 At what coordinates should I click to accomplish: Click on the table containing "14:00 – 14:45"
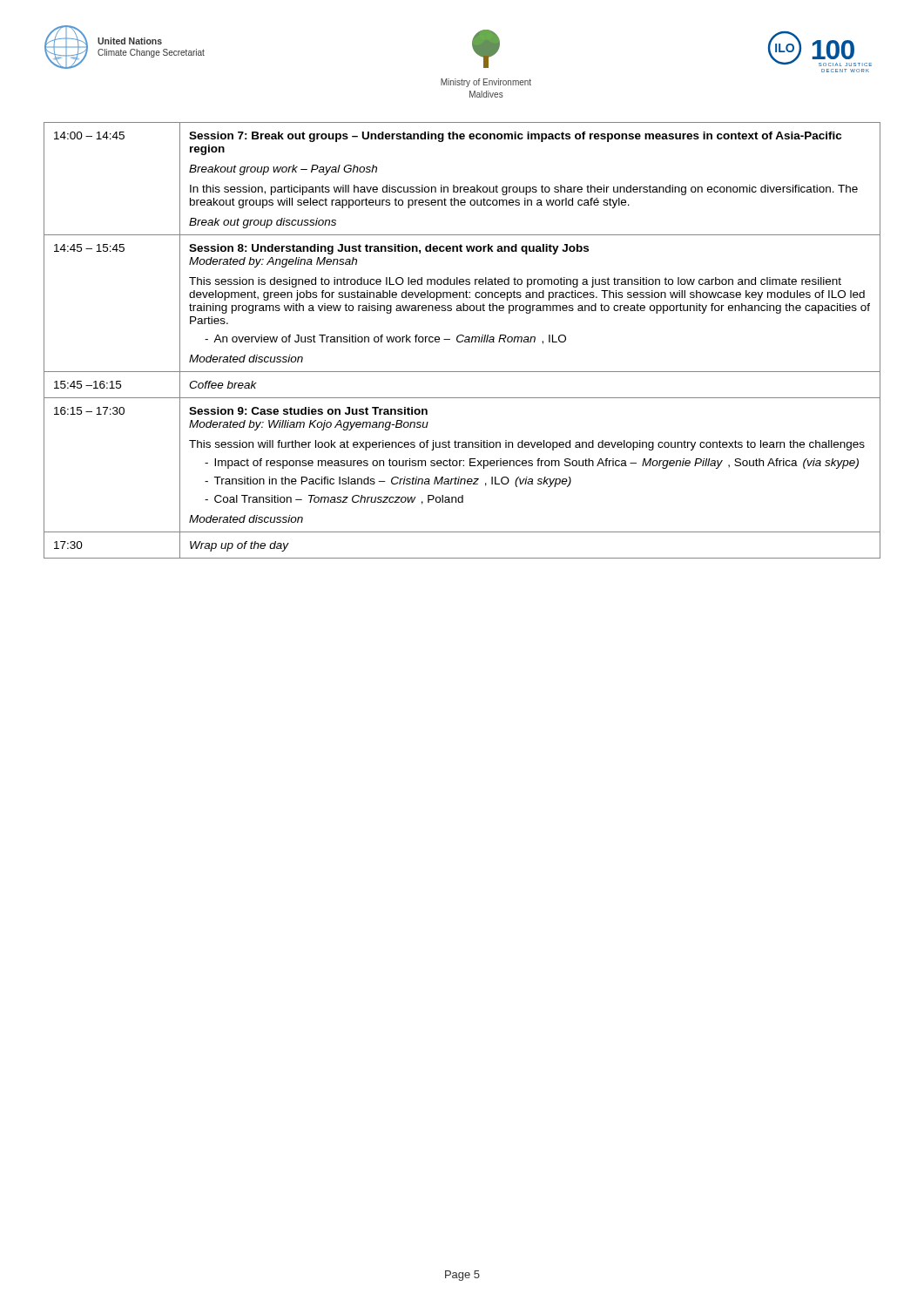tap(462, 340)
